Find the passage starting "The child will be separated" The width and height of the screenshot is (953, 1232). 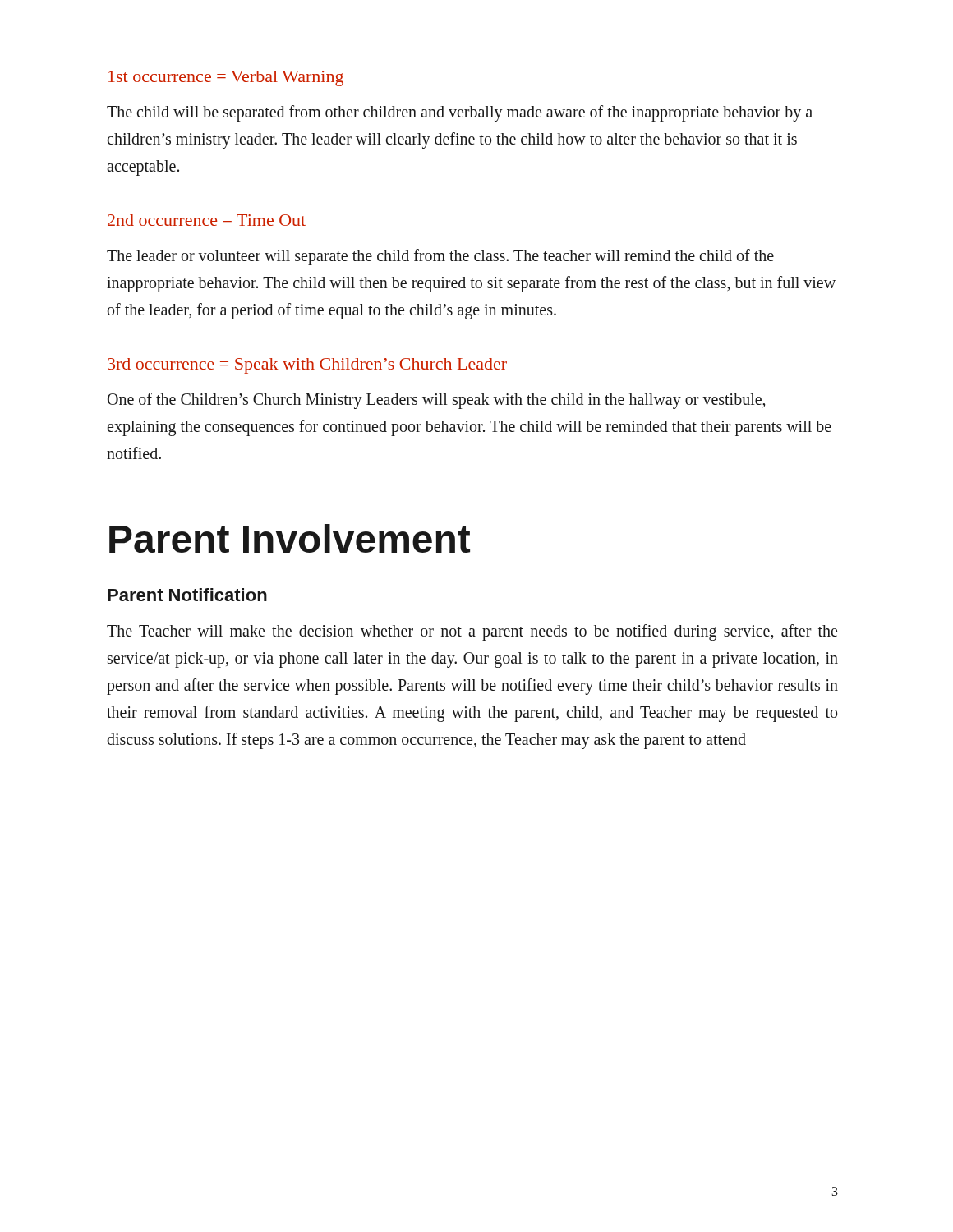point(460,139)
